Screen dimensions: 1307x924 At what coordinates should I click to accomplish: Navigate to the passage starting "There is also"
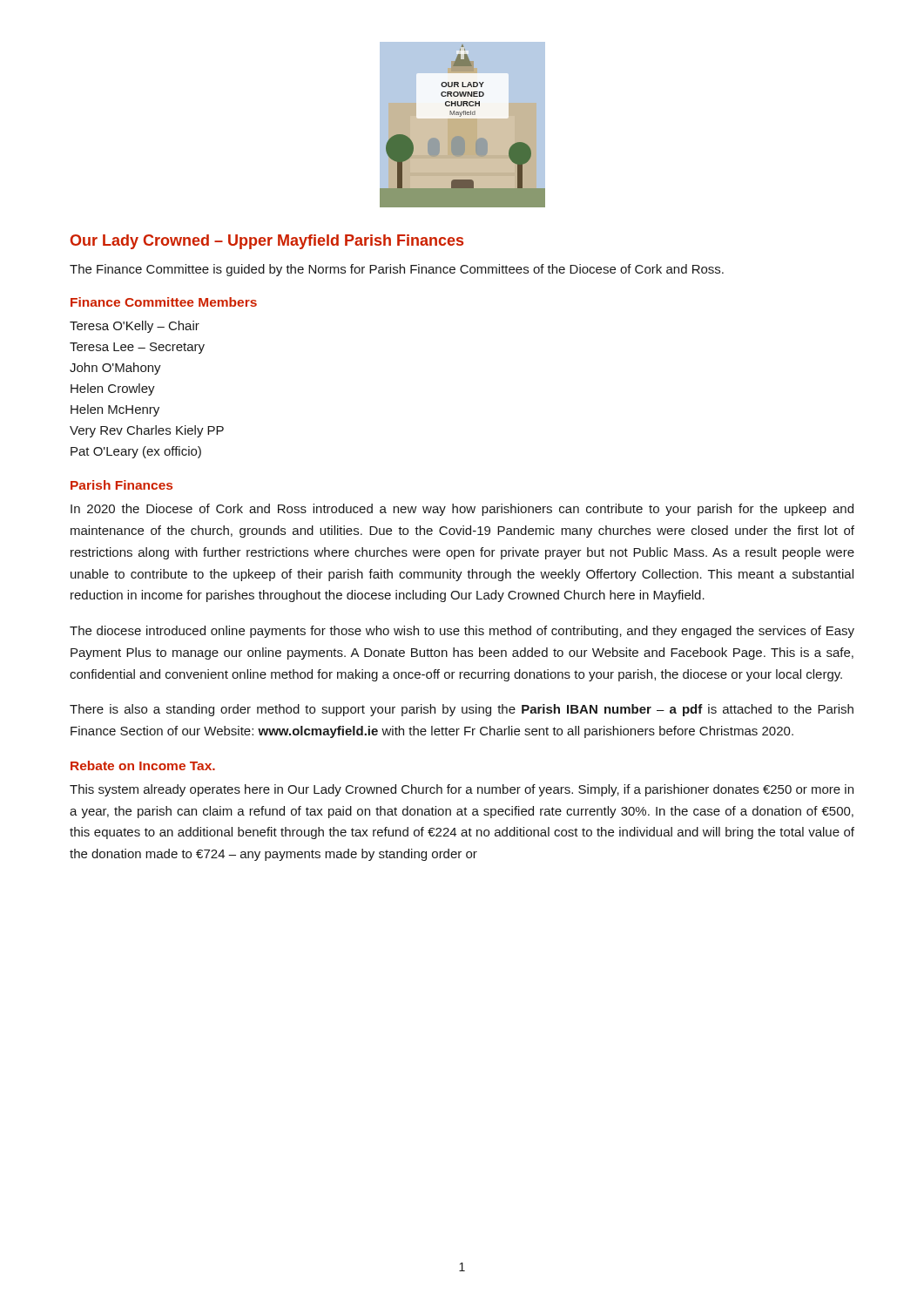[x=462, y=720]
